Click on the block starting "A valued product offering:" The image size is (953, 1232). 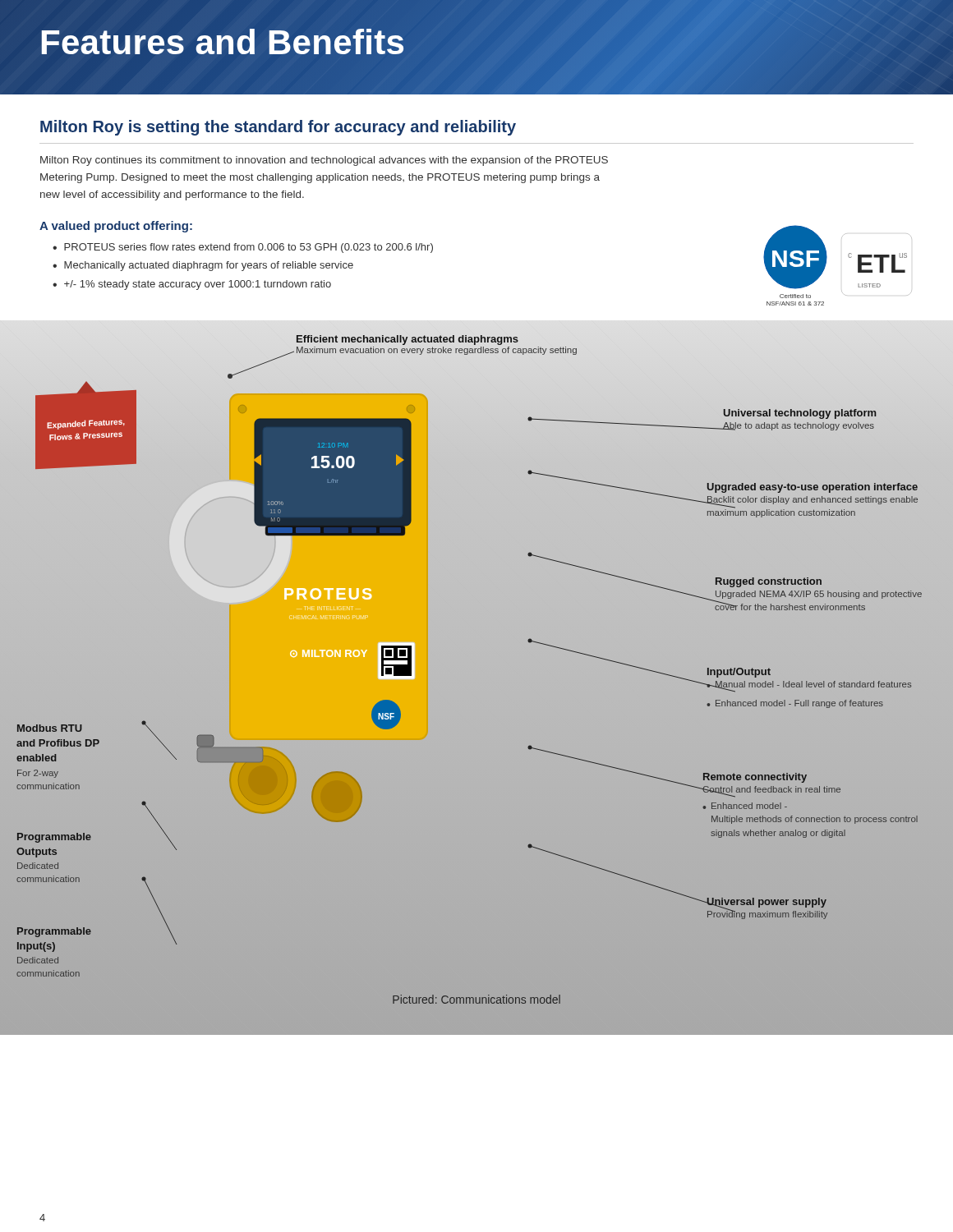point(116,225)
